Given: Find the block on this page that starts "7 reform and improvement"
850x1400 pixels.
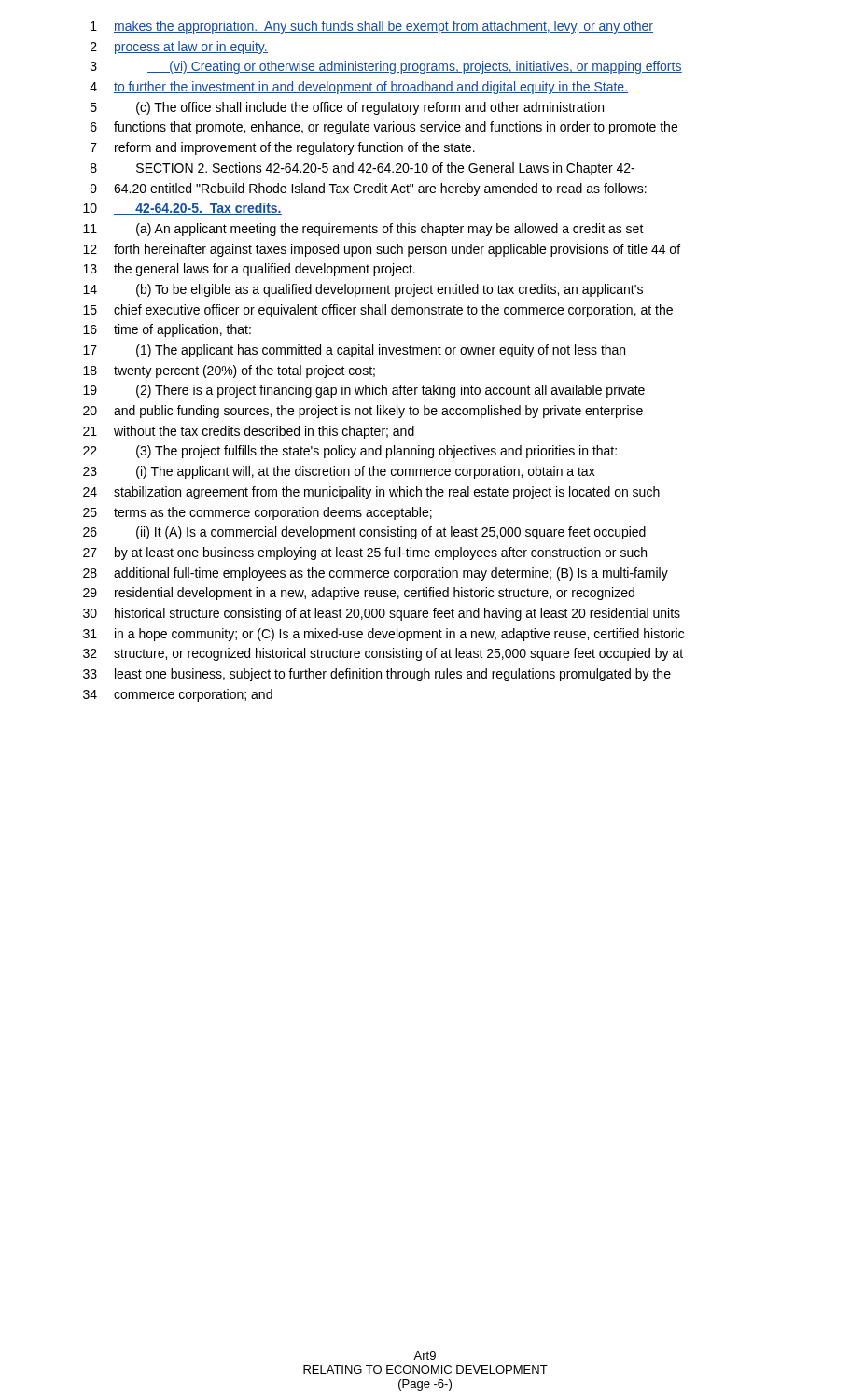Looking at the screenshot, I should 425,148.
